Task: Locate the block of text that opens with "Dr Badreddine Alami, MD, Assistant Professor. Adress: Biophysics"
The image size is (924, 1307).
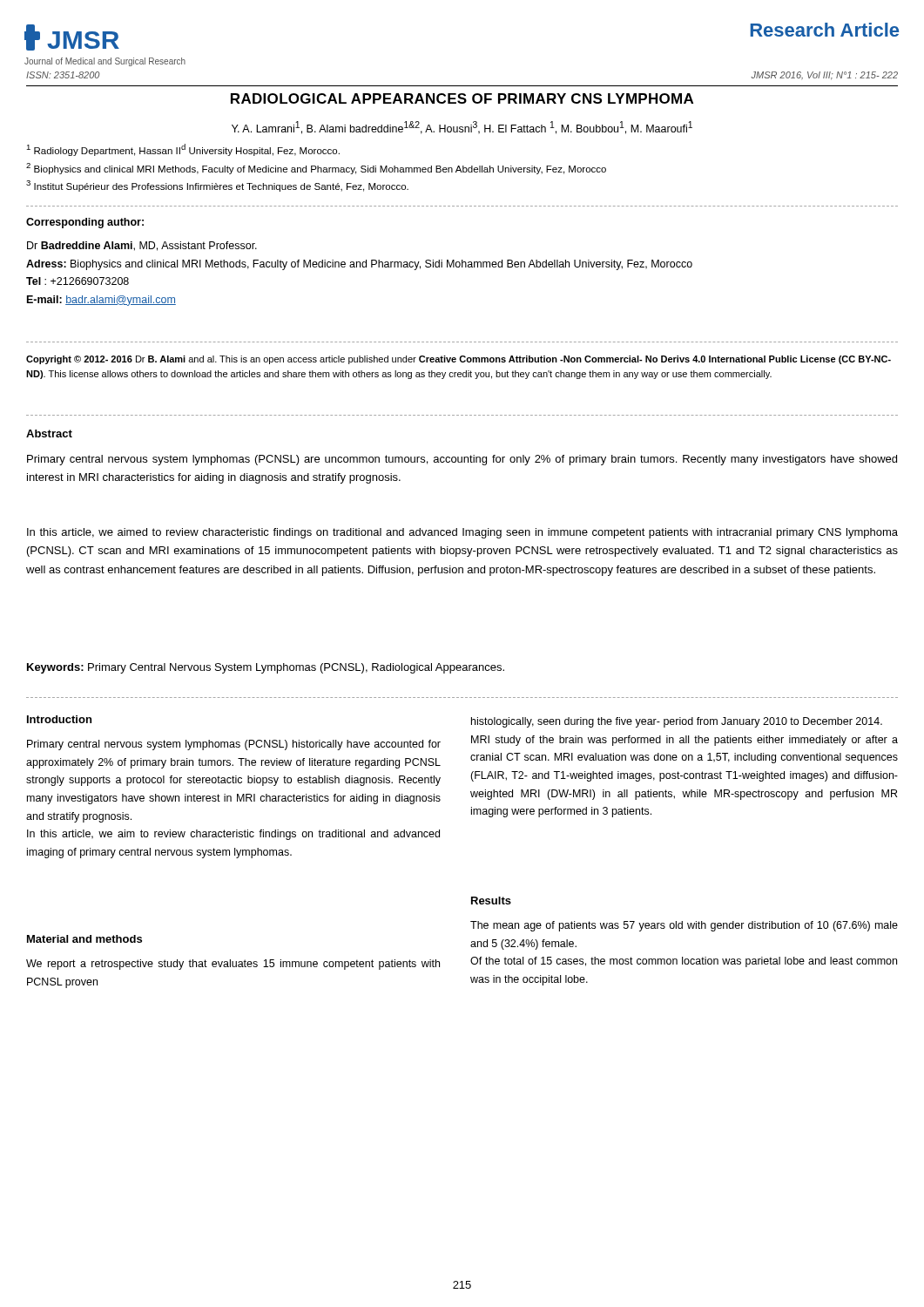Action: [359, 273]
